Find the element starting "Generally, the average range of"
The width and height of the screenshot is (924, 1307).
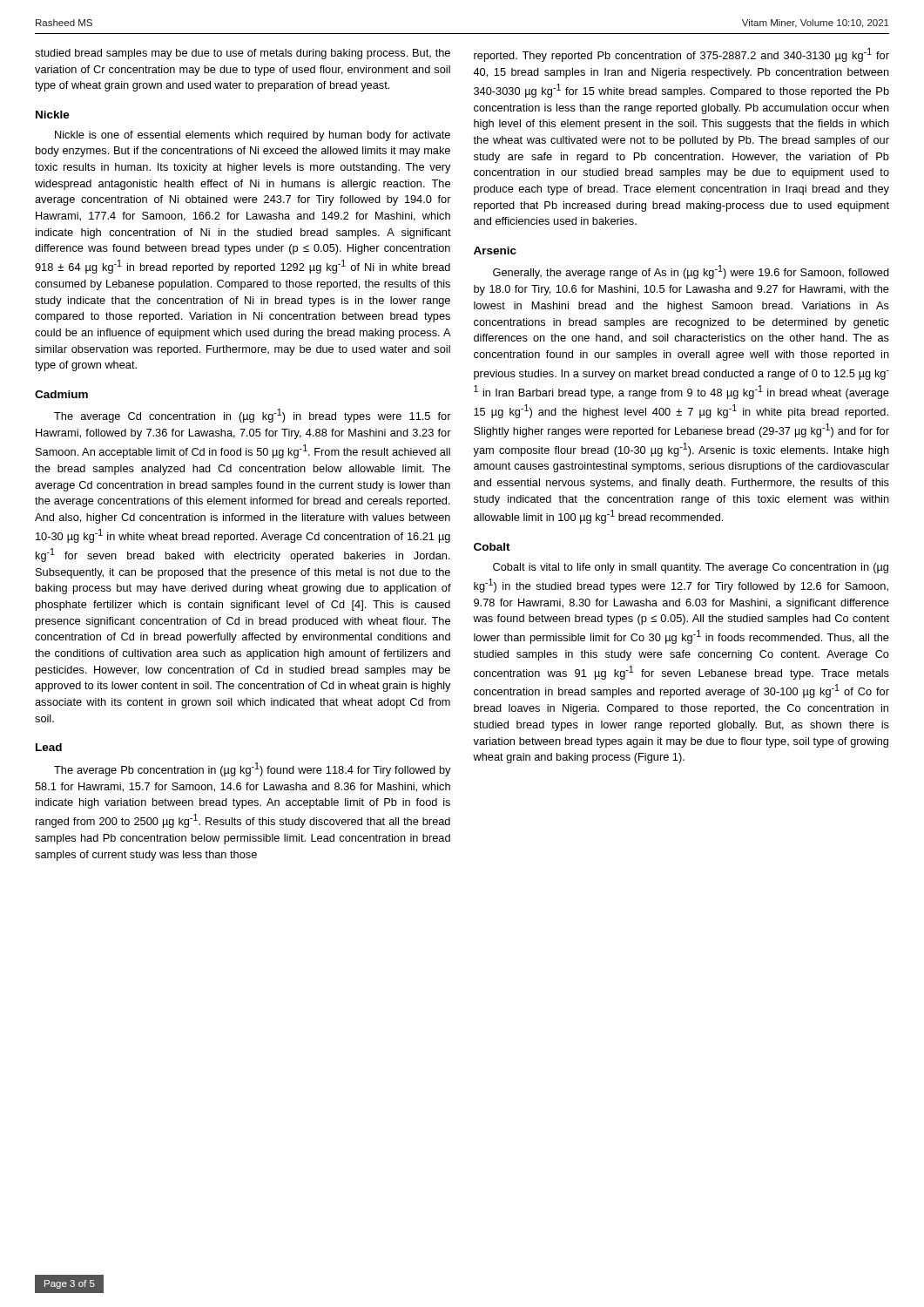(x=681, y=395)
